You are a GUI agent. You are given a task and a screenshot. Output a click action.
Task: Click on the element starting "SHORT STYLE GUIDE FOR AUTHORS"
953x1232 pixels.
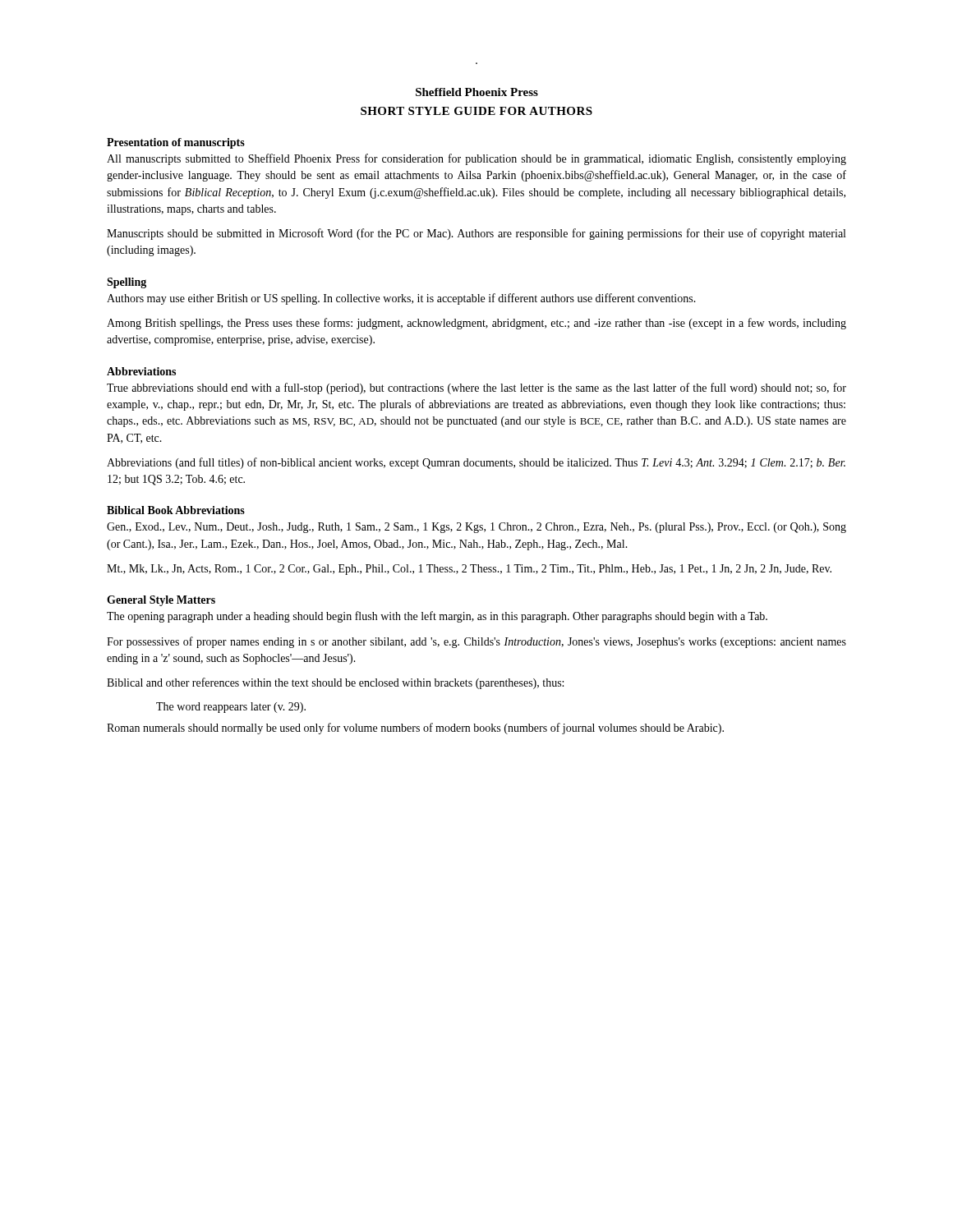[476, 111]
